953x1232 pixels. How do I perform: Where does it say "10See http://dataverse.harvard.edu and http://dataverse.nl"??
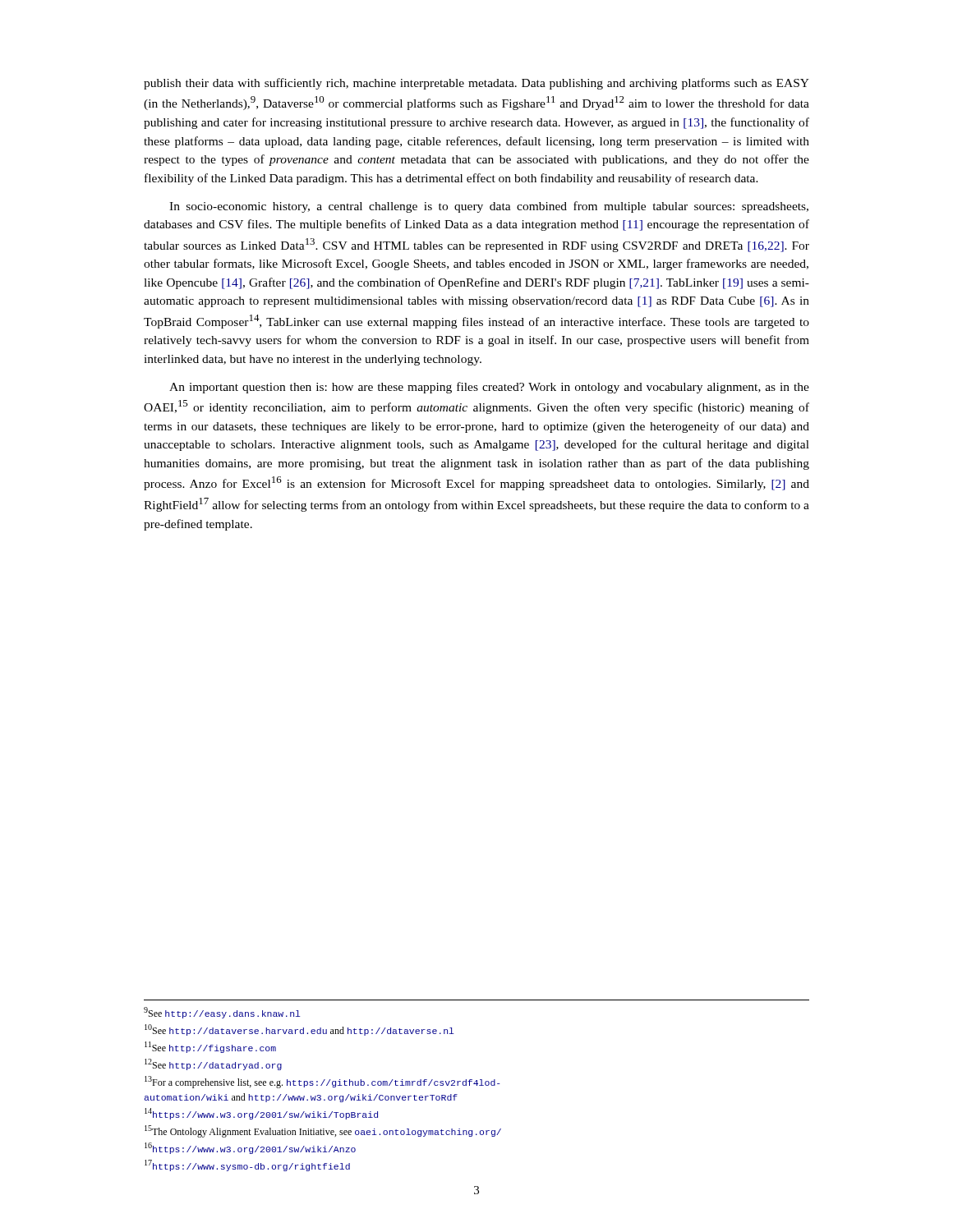pyautogui.click(x=299, y=1030)
